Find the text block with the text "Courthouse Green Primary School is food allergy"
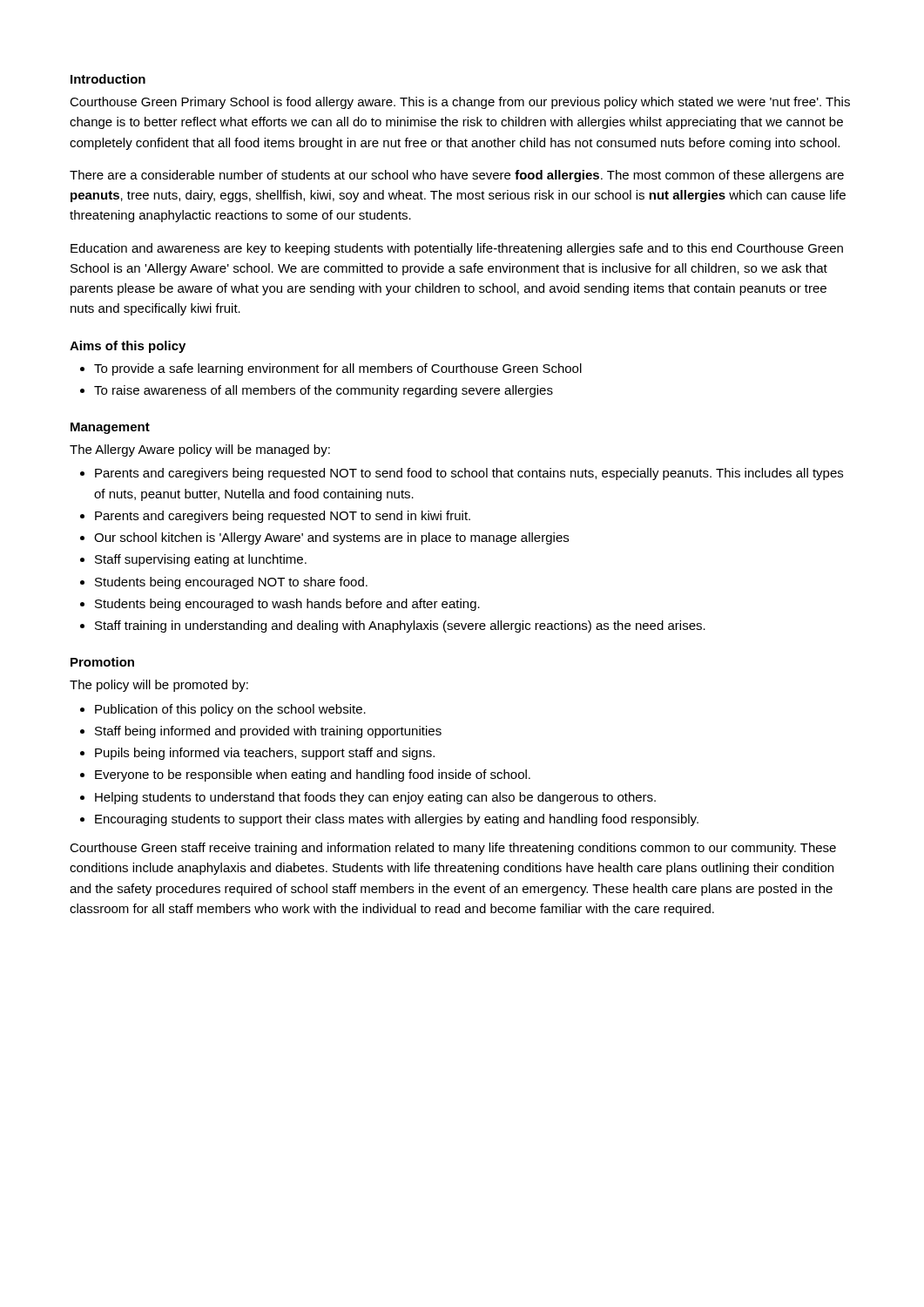This screenshot has height=1307, width=924. pos(460,122)
